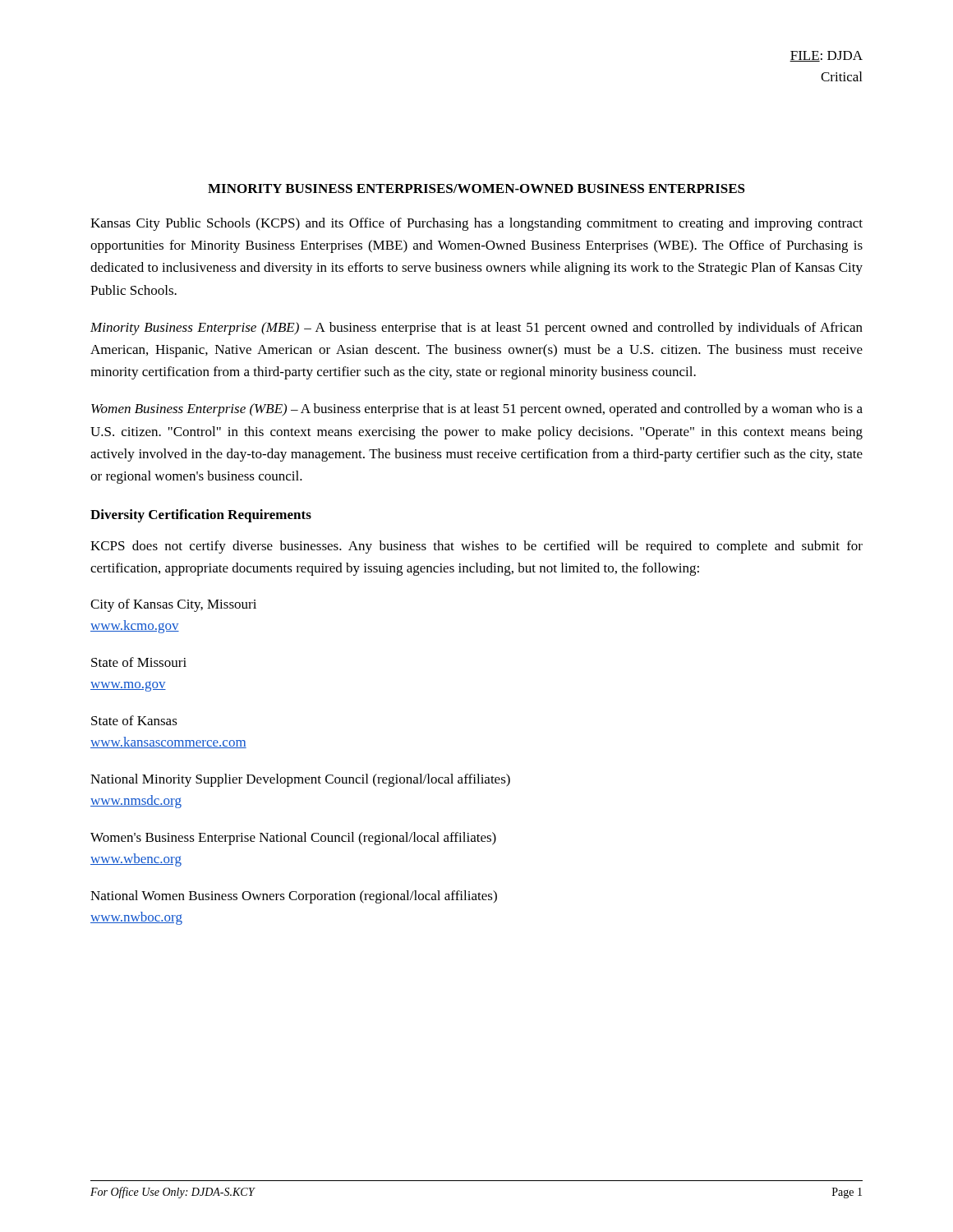953x1232 pixels.
Task: Click the passage that begins "State of Missouri"
Action: click(x=138, y=673)
